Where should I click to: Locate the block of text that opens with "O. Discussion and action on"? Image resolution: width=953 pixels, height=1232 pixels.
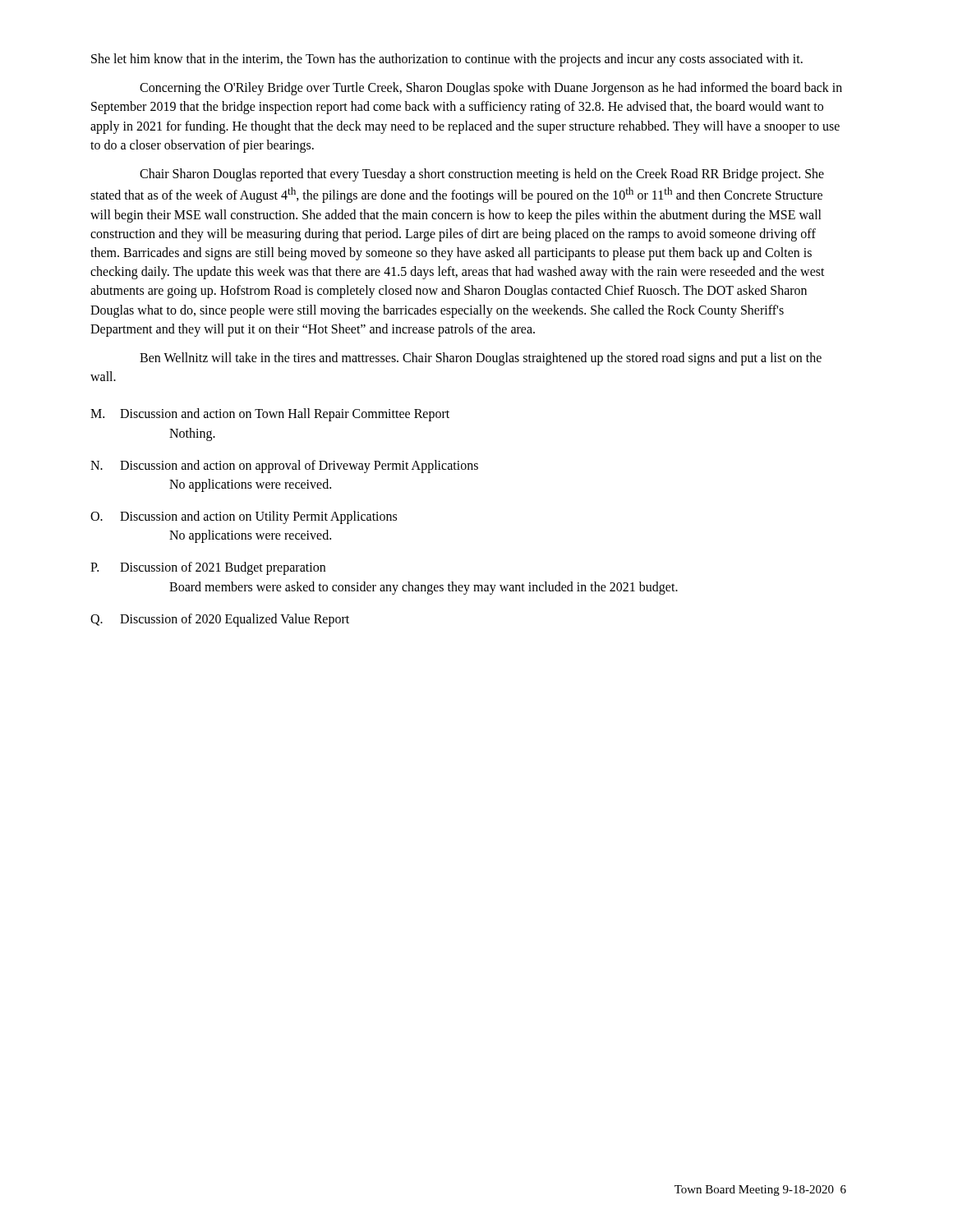tap(244, 517)
